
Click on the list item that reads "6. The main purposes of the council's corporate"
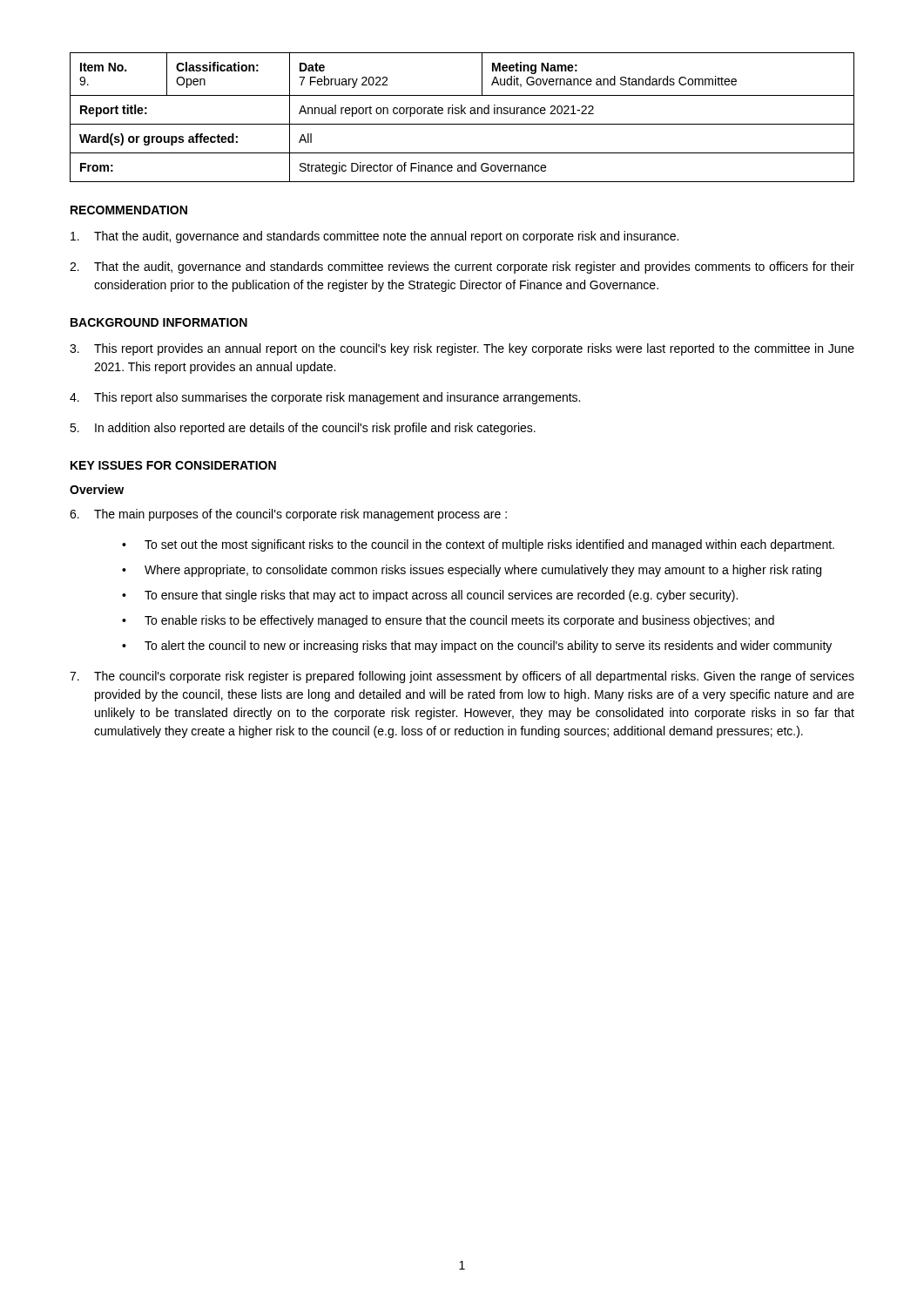pyautogui.click(x=462, y=515)
